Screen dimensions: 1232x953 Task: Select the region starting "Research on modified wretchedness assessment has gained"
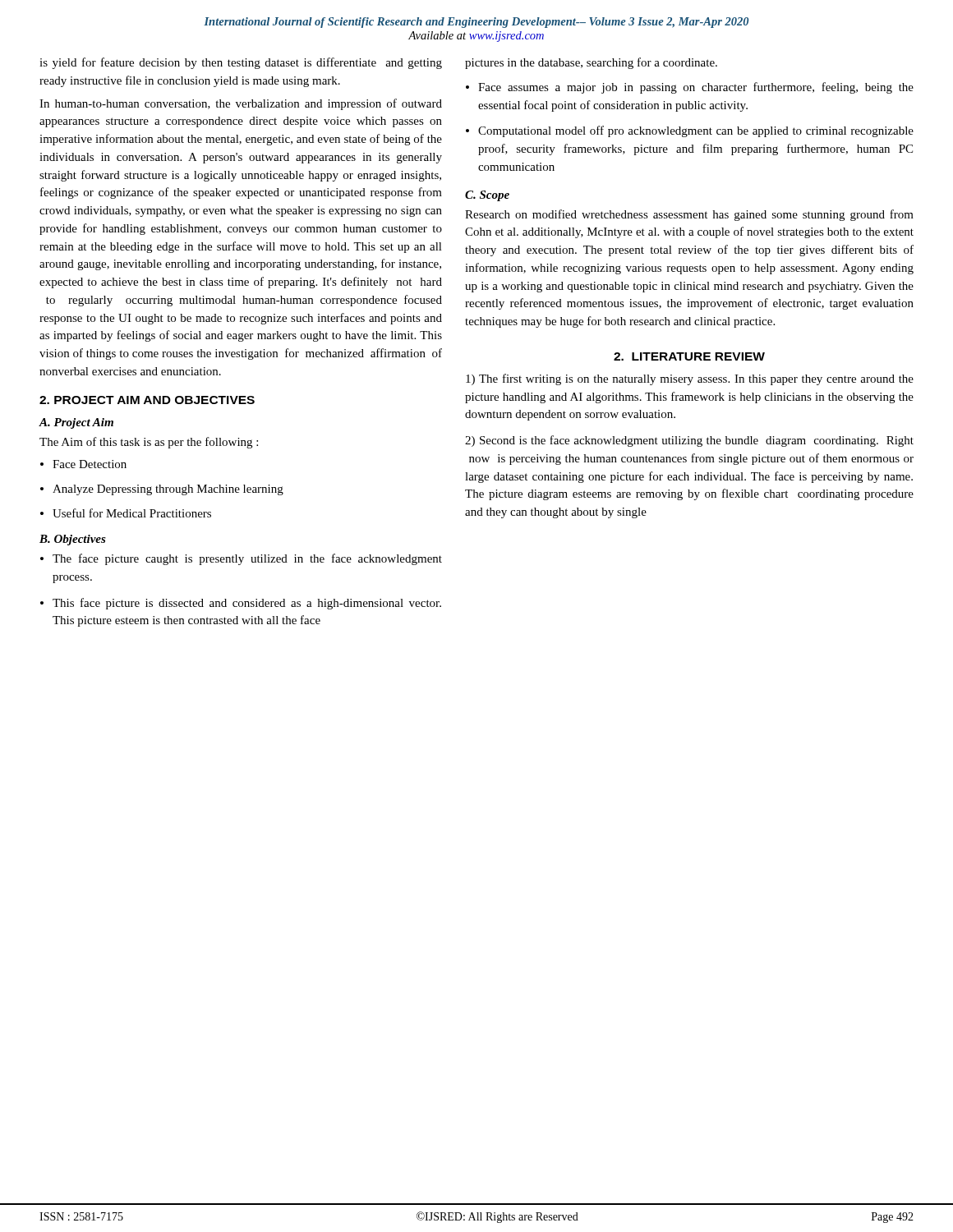click(x=689, y=268)
